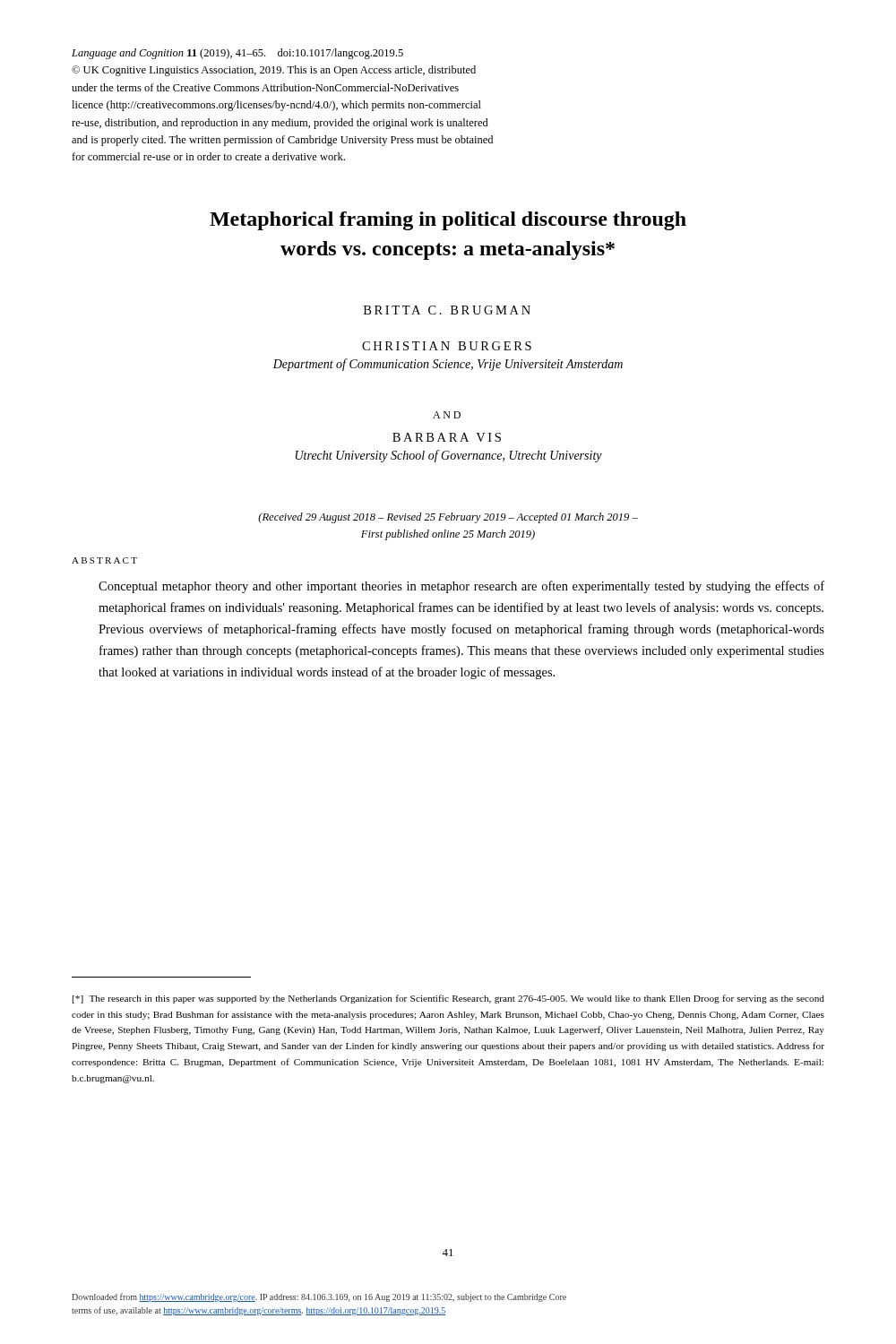Click on the footnote containing "[*] The research in this"

[448, 1038]
